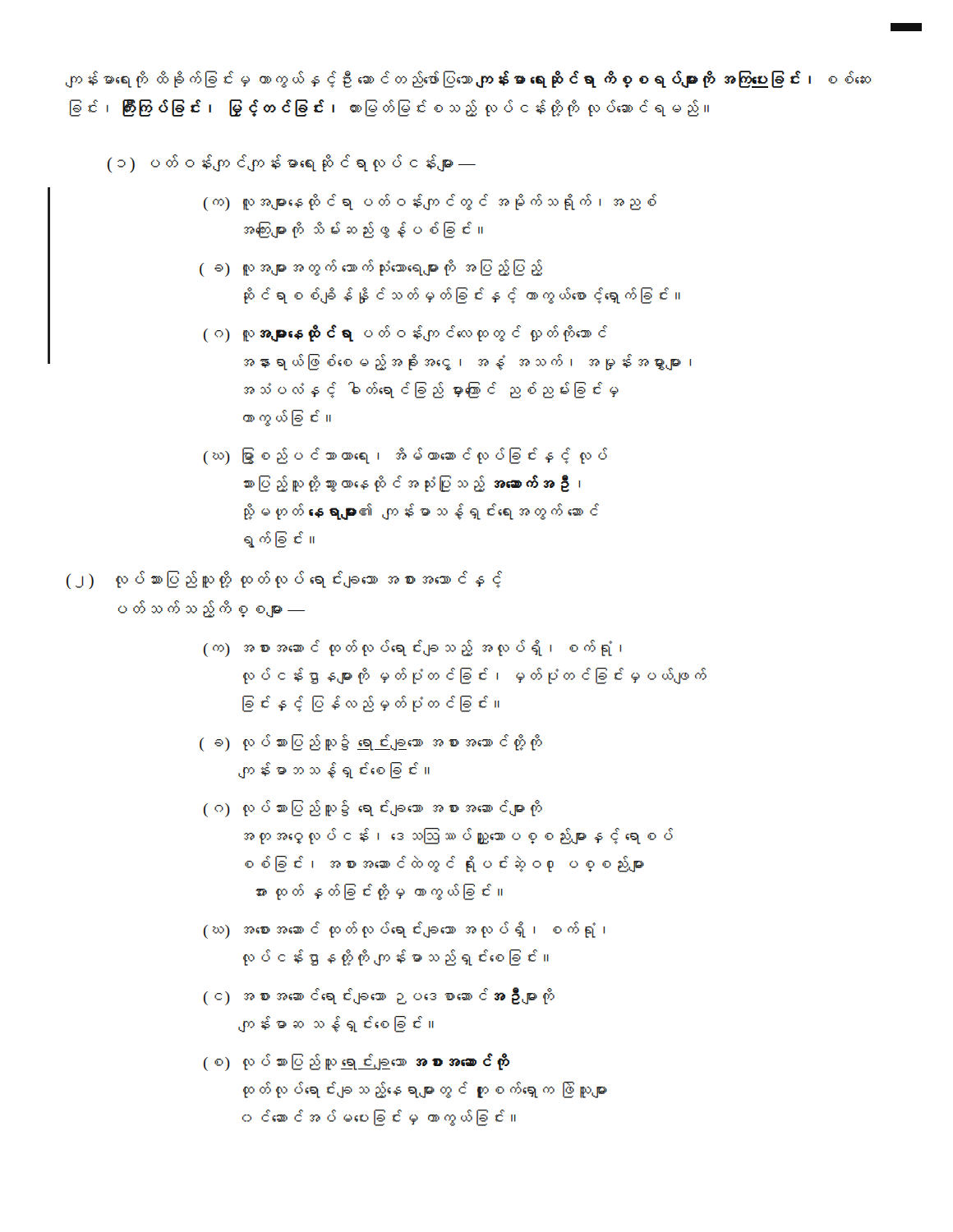The image size is (953, 1232).
Task: Find the list item that says "(ဂ) လုပ်သားပြည်သူ၌ ရောင်းချသော အစားအဆောင်များကို အတုအဝှေ့လုပ်ငန်း၊ ဒေသဩဿပ်ညှူသောပစ္စည်းများနှင့်"
Action: point(526,851)
